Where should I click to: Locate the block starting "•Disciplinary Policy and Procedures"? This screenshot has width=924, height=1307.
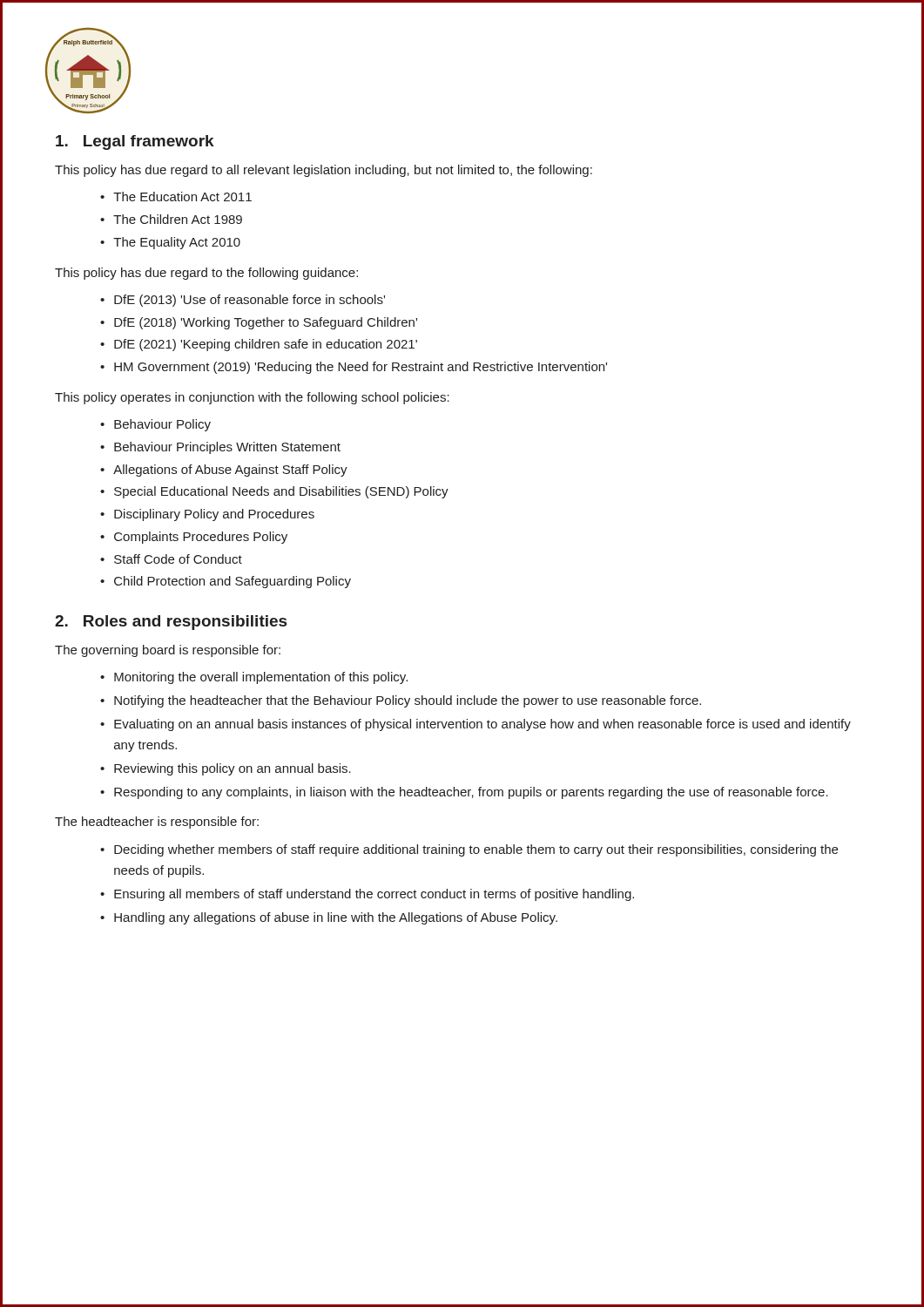tap(207, 514)
